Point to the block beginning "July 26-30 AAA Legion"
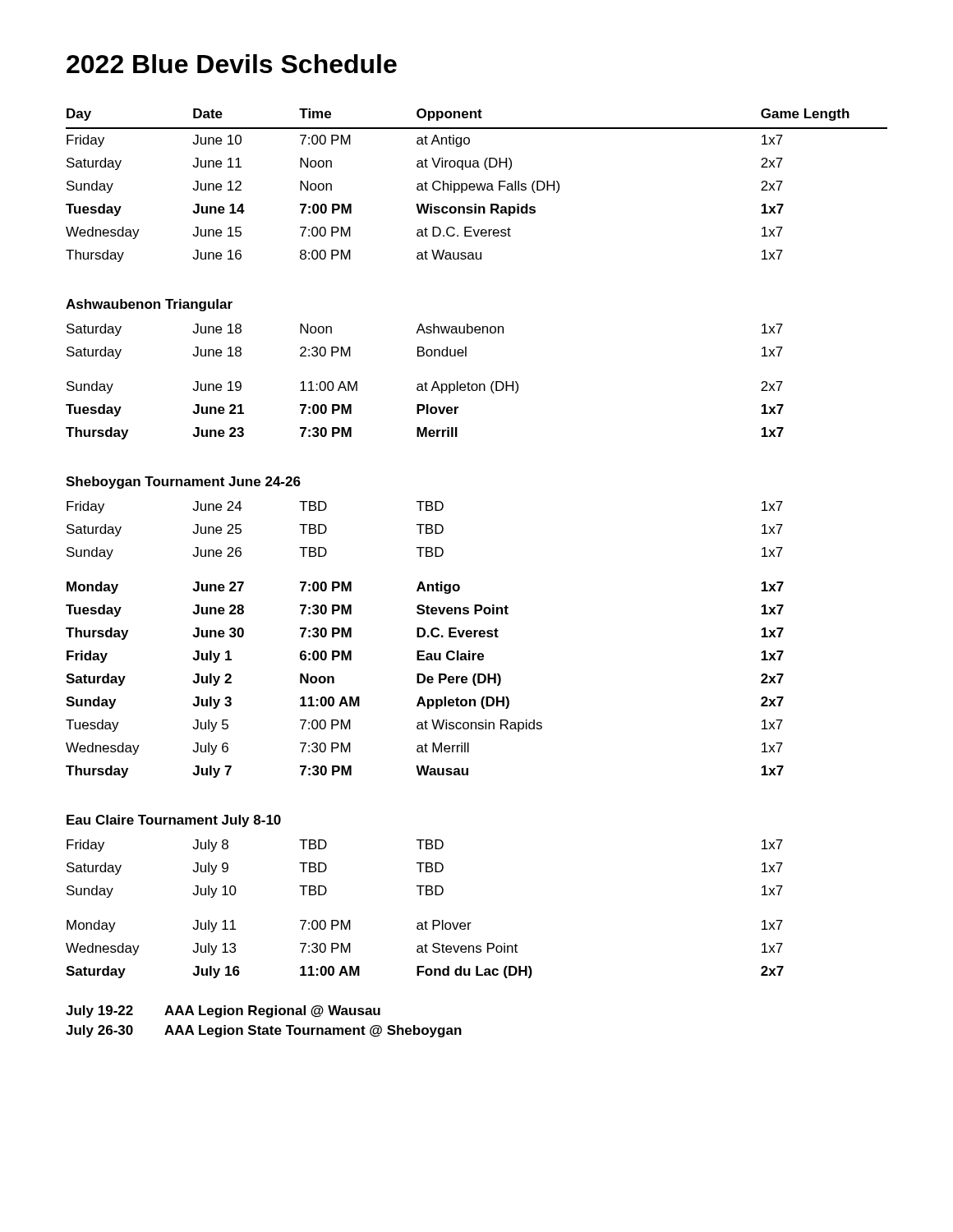 264,1031
